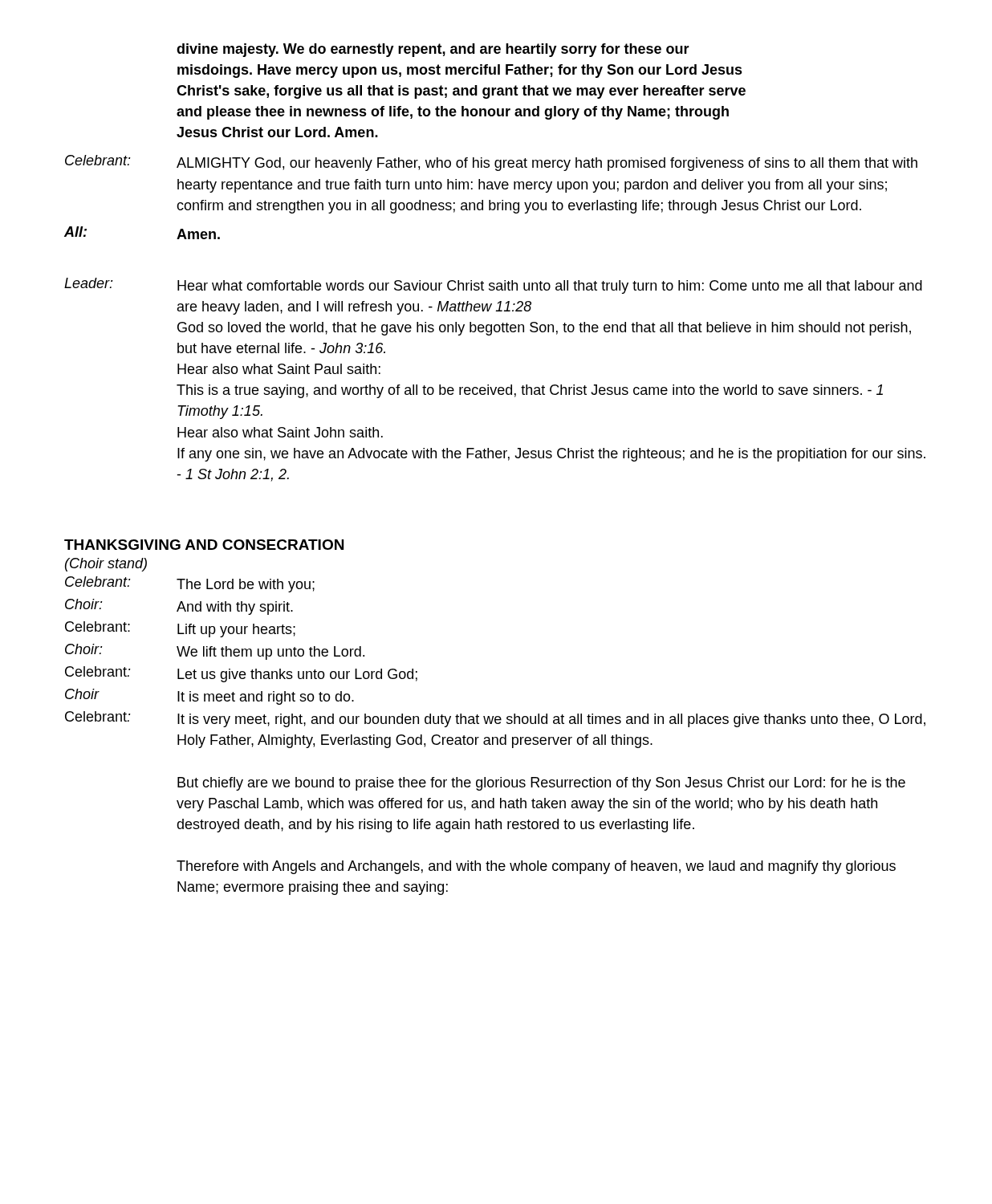Where is the passage that starts "divine majesty. We do earnestly repent, and are"?
This screenshot has height=1204, width=992.
point(461,91)
